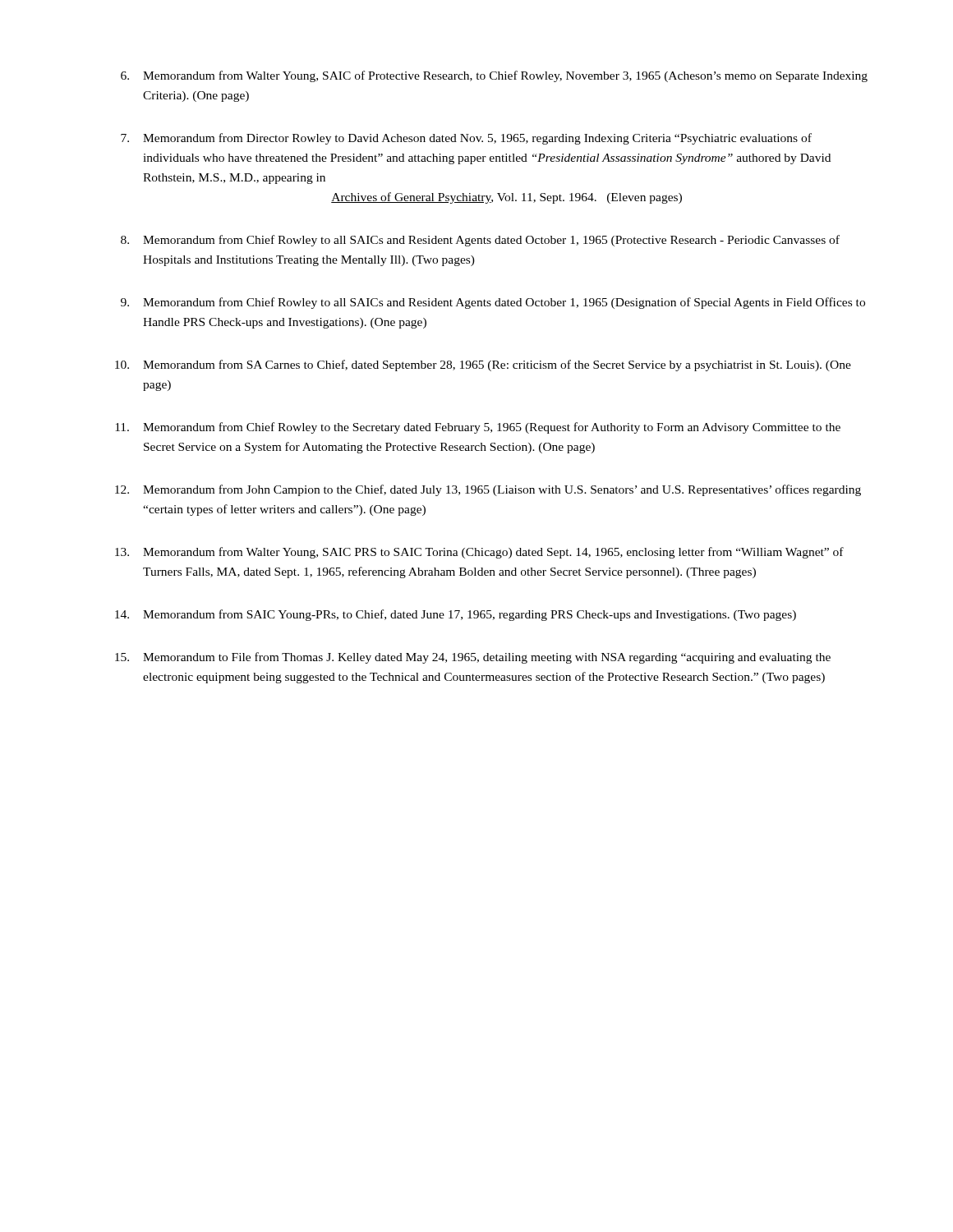Where is the passage that starts "7. Memorandum from Director Rowley to David"?
Viewport: 953px width, 1232px height.
pyautogui.click(x=481, y=168)
